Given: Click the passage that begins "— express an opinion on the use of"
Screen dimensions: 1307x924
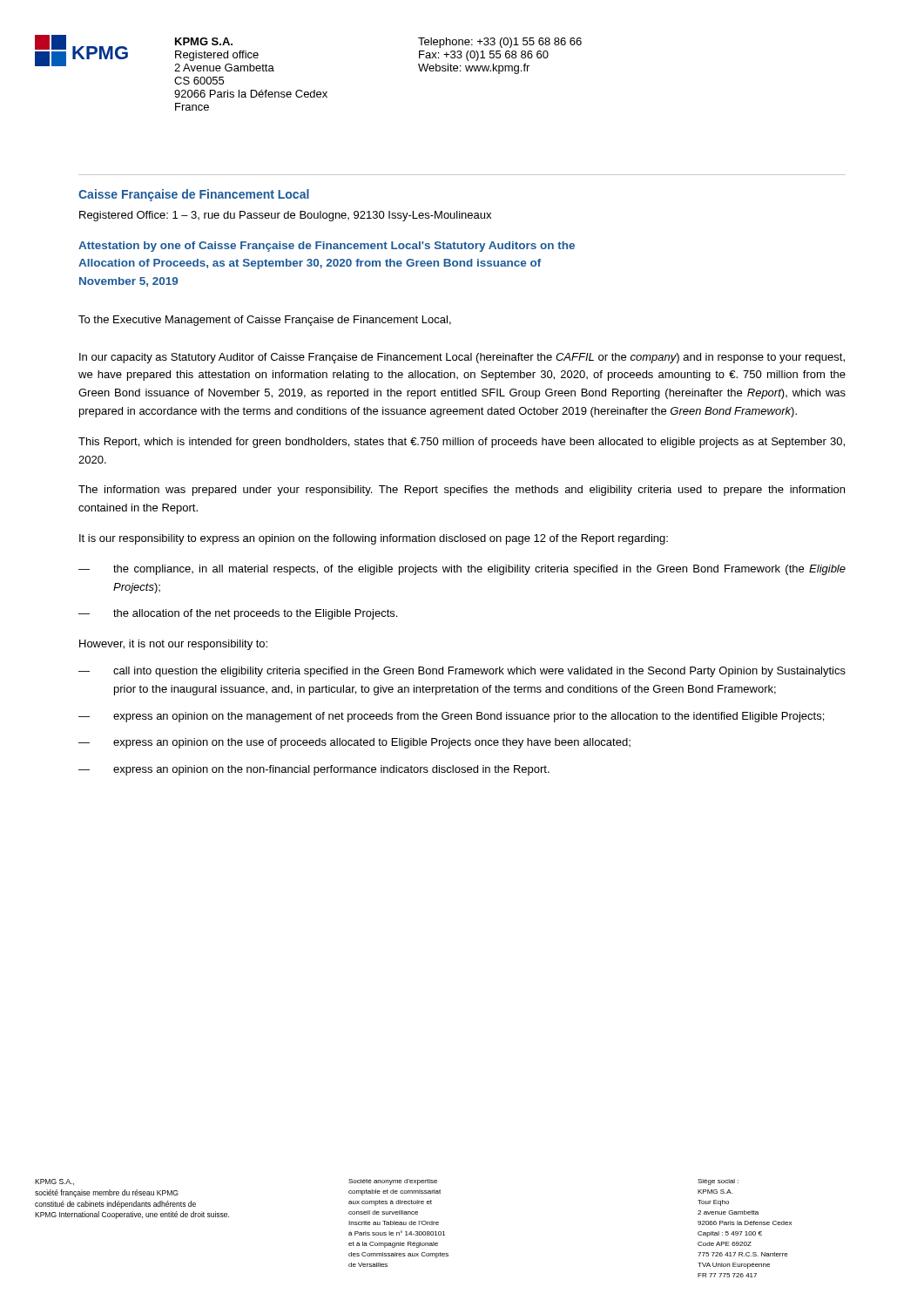Looking at the screenshot, I should click(355, 743).
